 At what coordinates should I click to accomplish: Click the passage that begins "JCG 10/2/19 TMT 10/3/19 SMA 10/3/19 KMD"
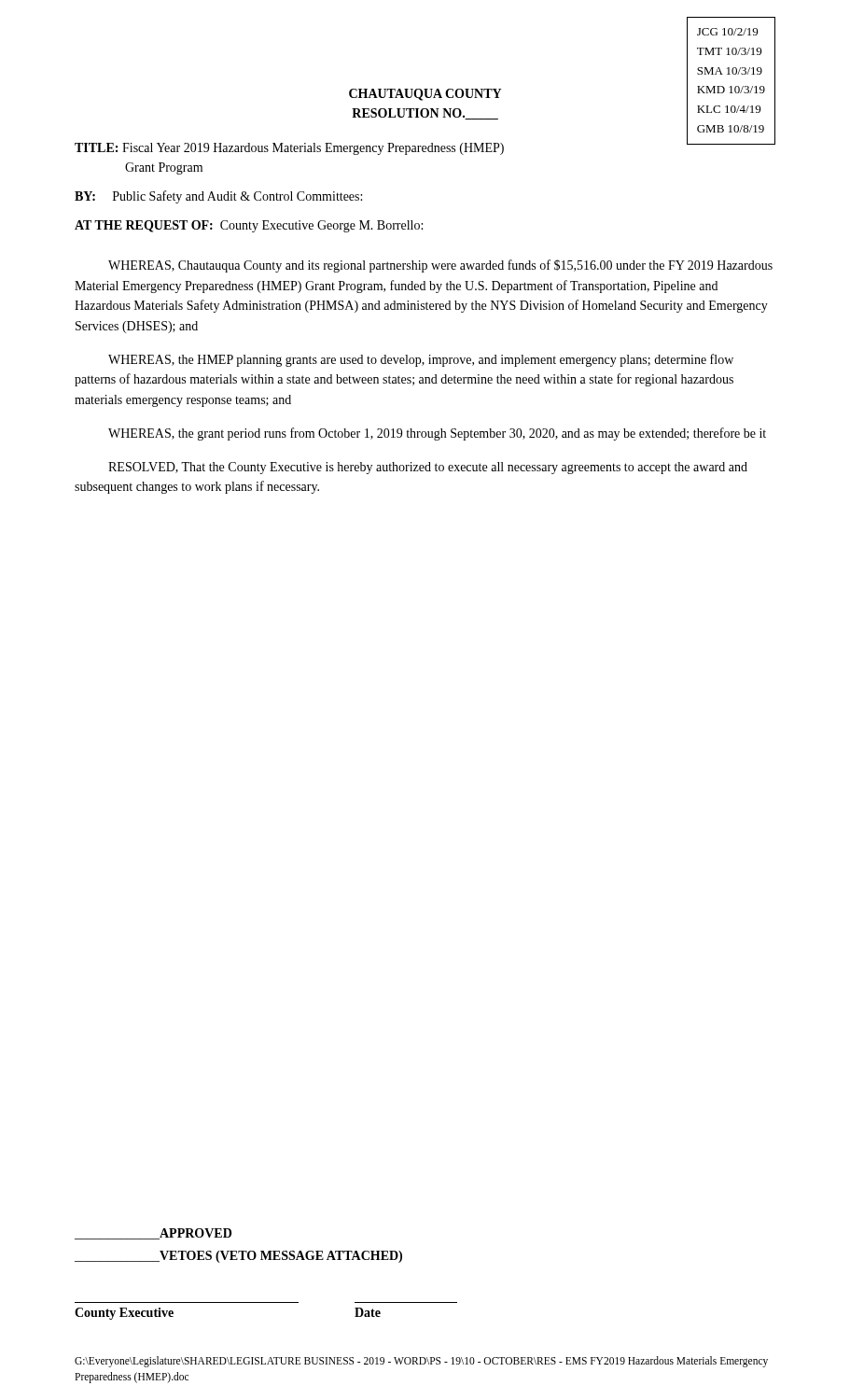coord(731,80)
